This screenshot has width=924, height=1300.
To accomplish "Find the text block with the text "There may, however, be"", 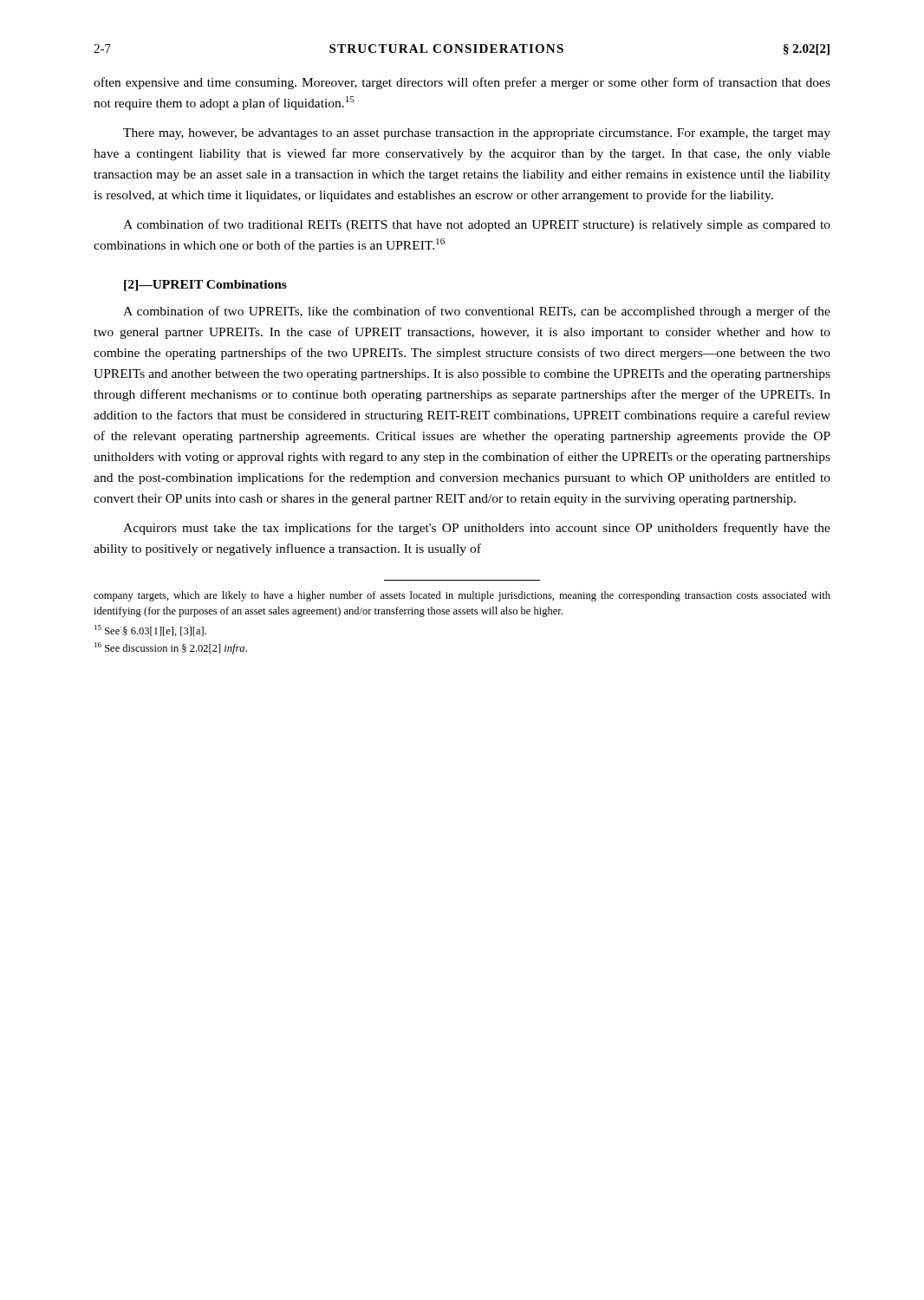I will 462,163.
